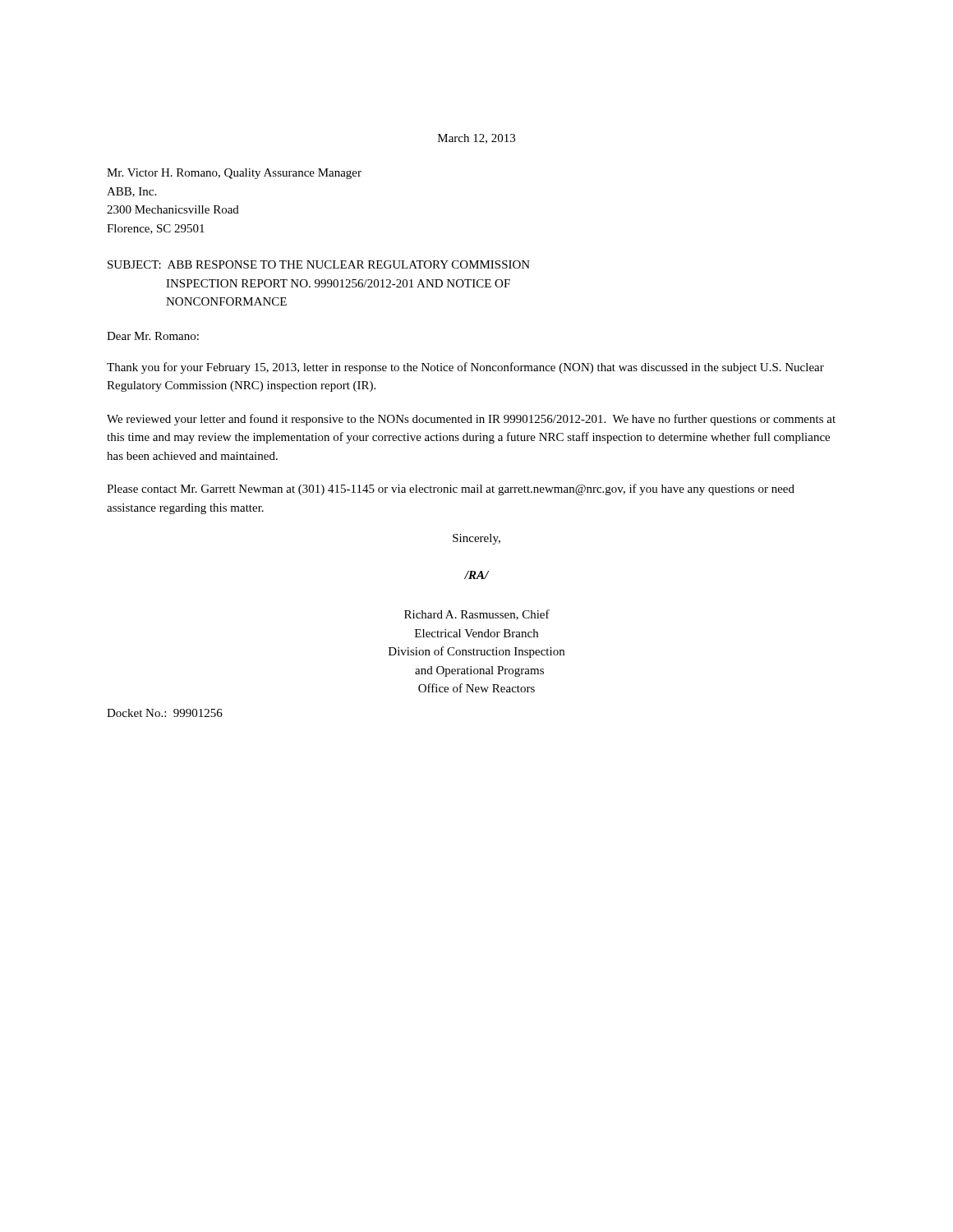Click on the text block with the text "We reviewed your letter and found"
The width and height of the screenshot is (953, 1232).
(471, 437)
